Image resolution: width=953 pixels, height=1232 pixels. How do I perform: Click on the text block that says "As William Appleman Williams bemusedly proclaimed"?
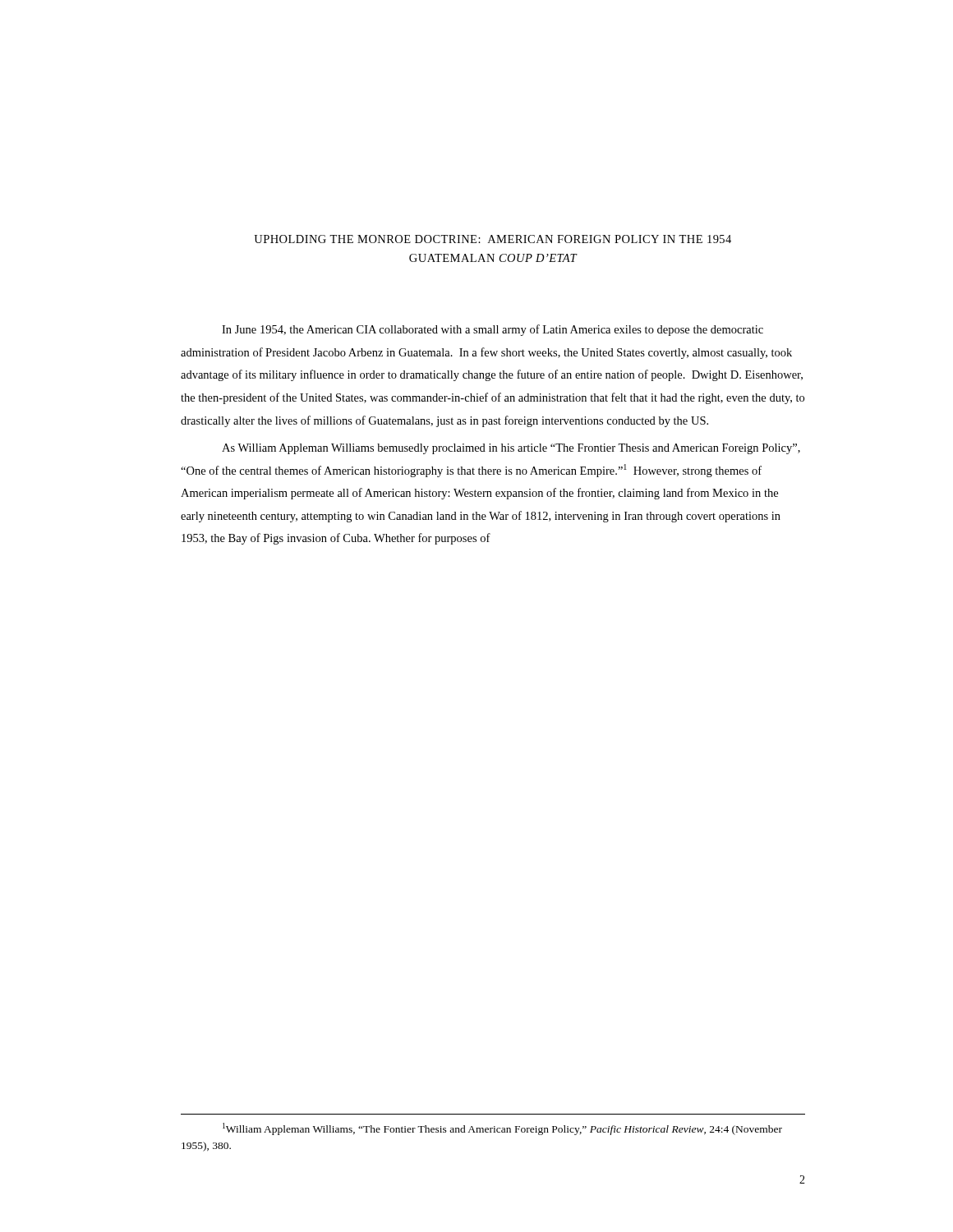[x=493, y=494]
